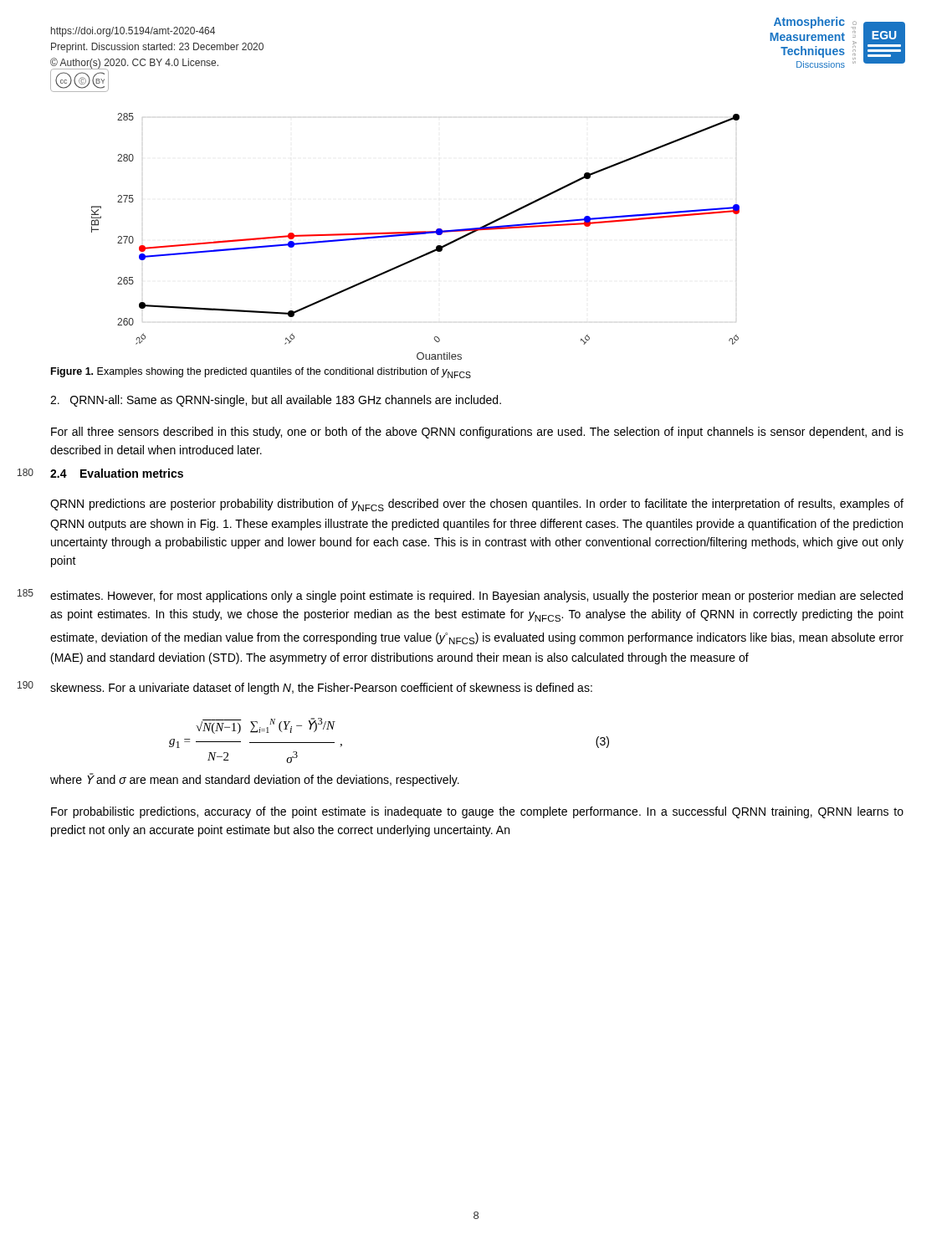Screen dimensions: 1255x952
Task: Click on the text block containing "For probabilistic predictions, accuracy of the point"
Action: 477,821
